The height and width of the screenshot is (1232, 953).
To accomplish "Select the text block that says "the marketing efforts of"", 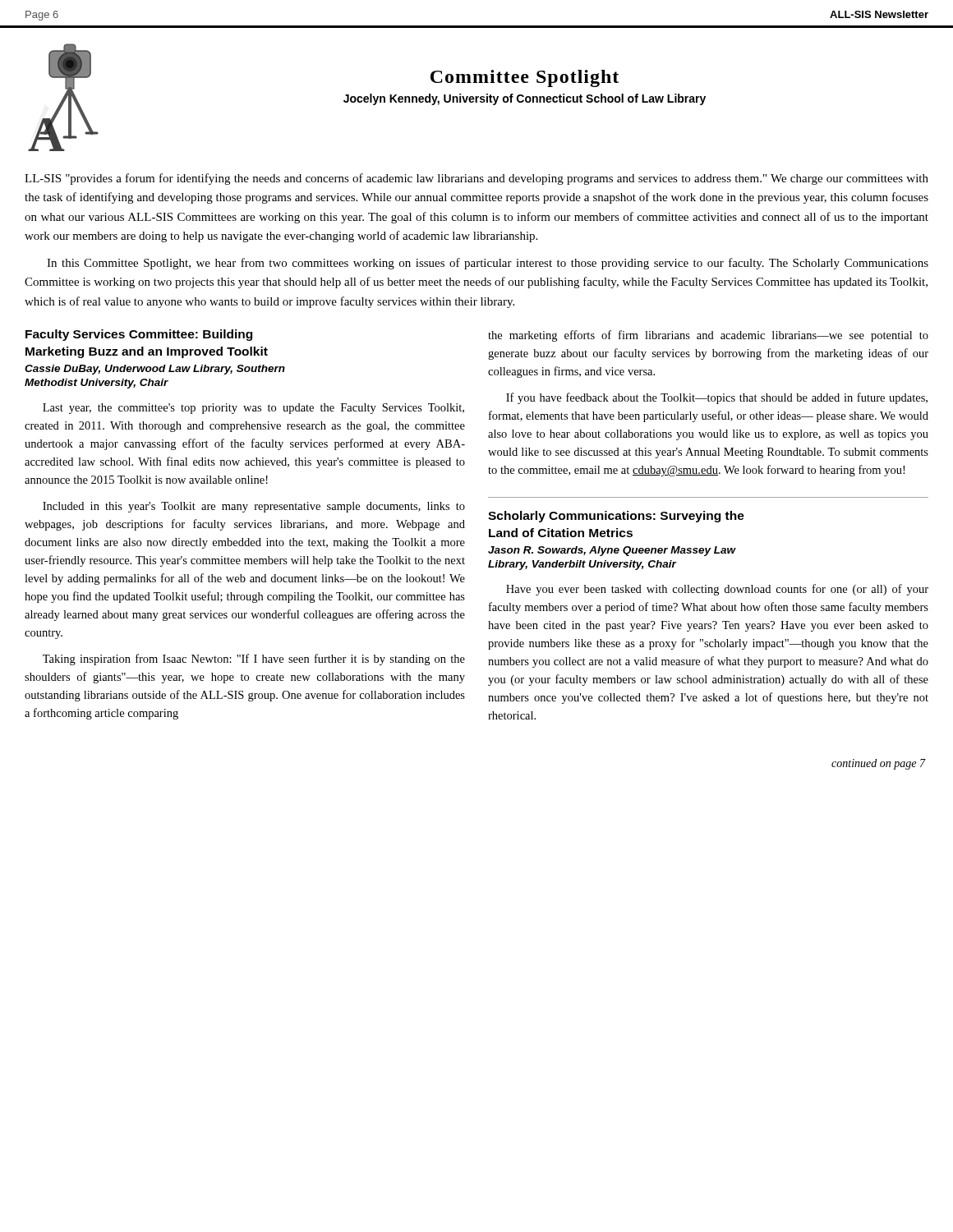I will tap(708, 353).
